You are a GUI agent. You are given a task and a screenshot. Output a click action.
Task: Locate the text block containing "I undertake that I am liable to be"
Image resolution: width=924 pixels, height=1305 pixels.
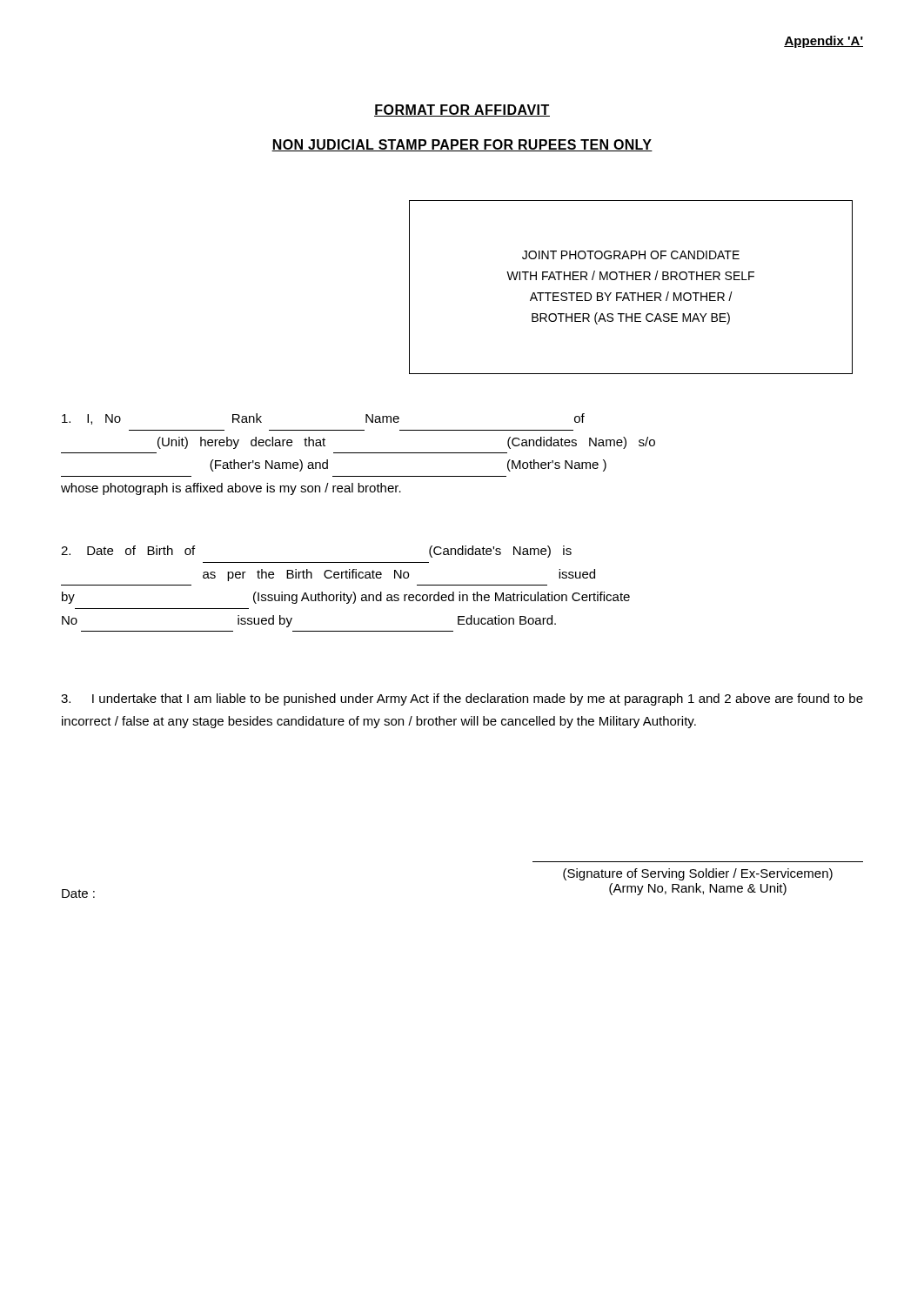(462, 710)
